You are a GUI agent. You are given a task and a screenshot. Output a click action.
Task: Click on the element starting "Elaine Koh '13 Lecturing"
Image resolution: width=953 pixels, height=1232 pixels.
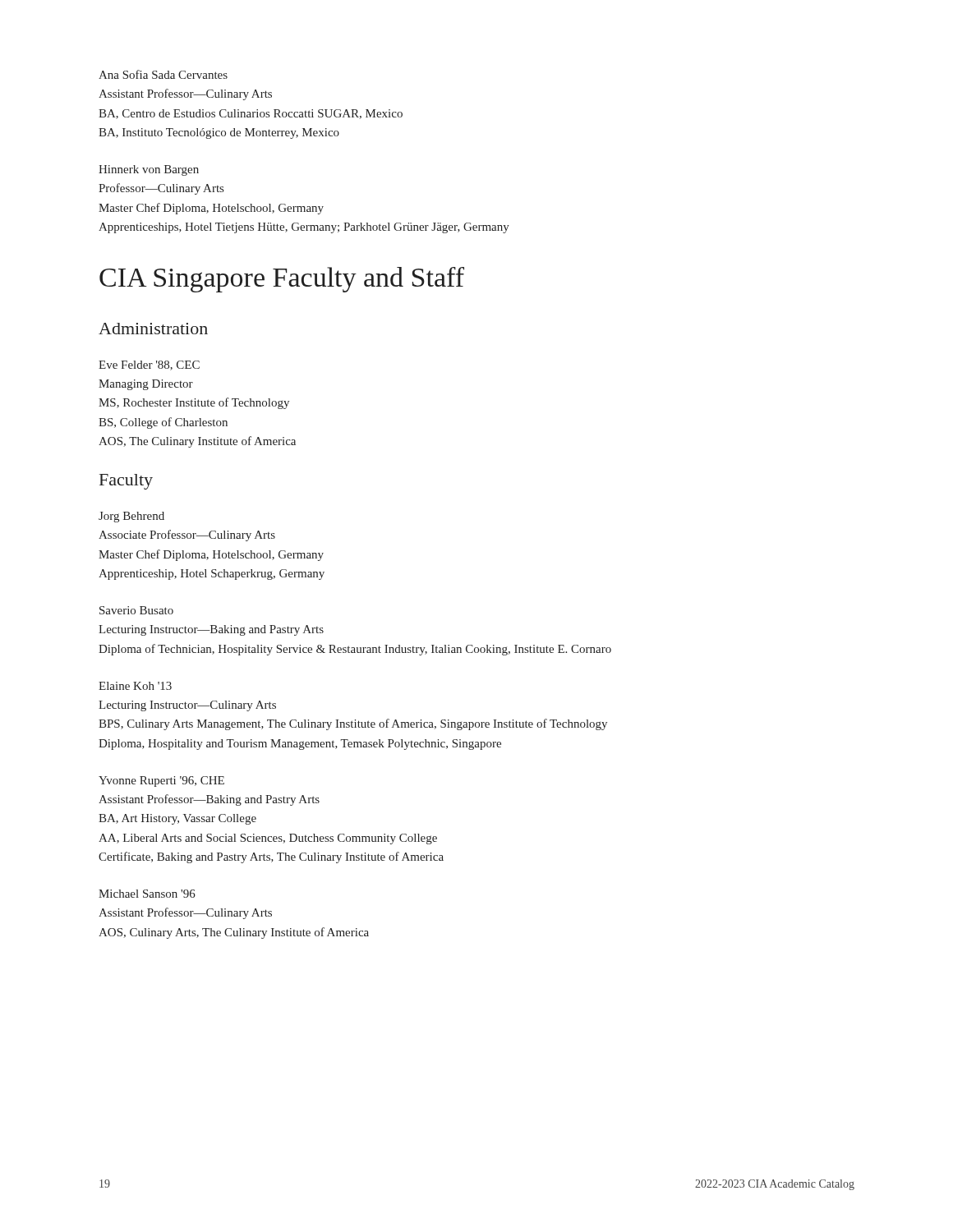476,715
